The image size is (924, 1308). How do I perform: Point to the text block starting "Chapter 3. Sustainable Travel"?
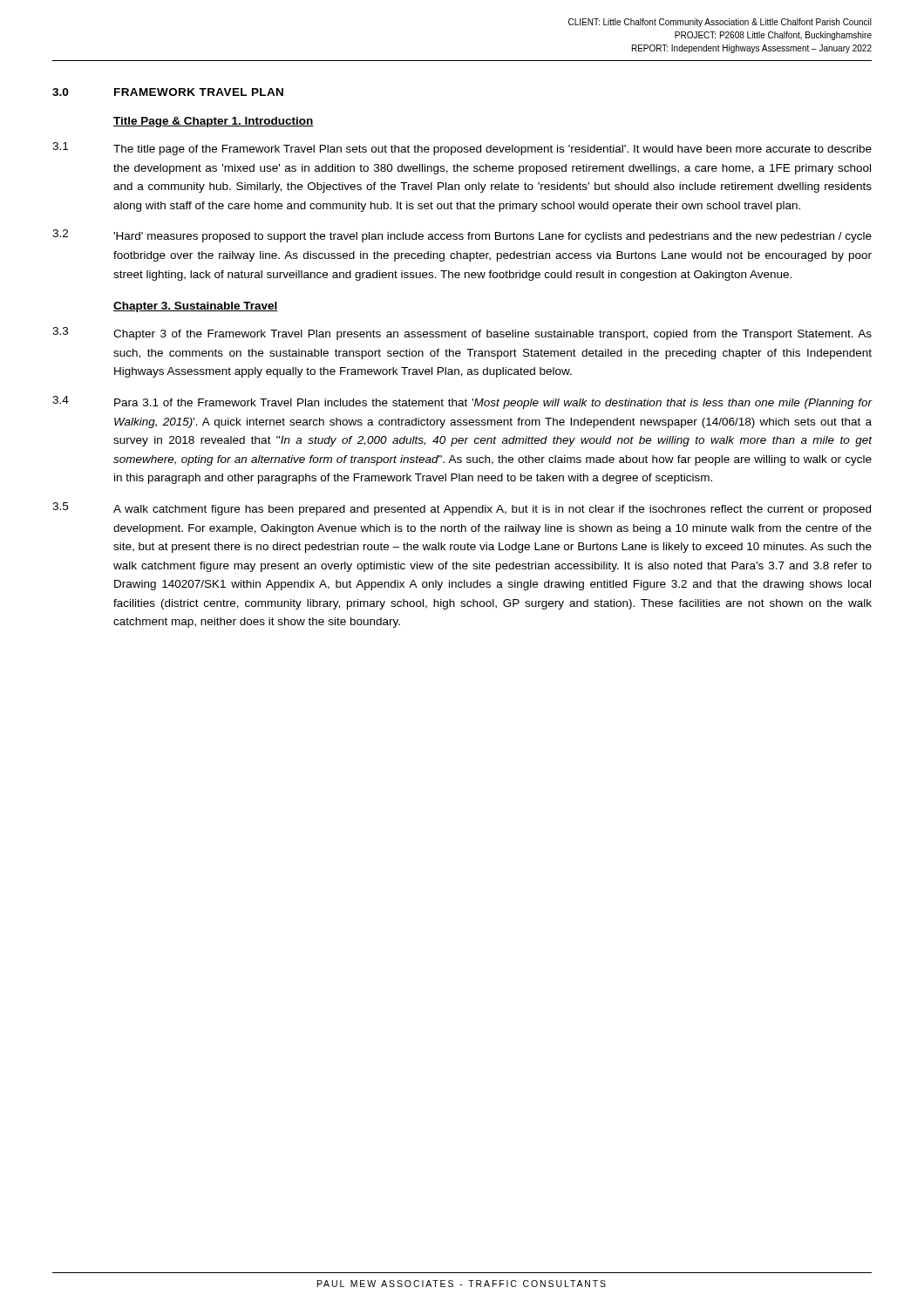tap(195, 306)
